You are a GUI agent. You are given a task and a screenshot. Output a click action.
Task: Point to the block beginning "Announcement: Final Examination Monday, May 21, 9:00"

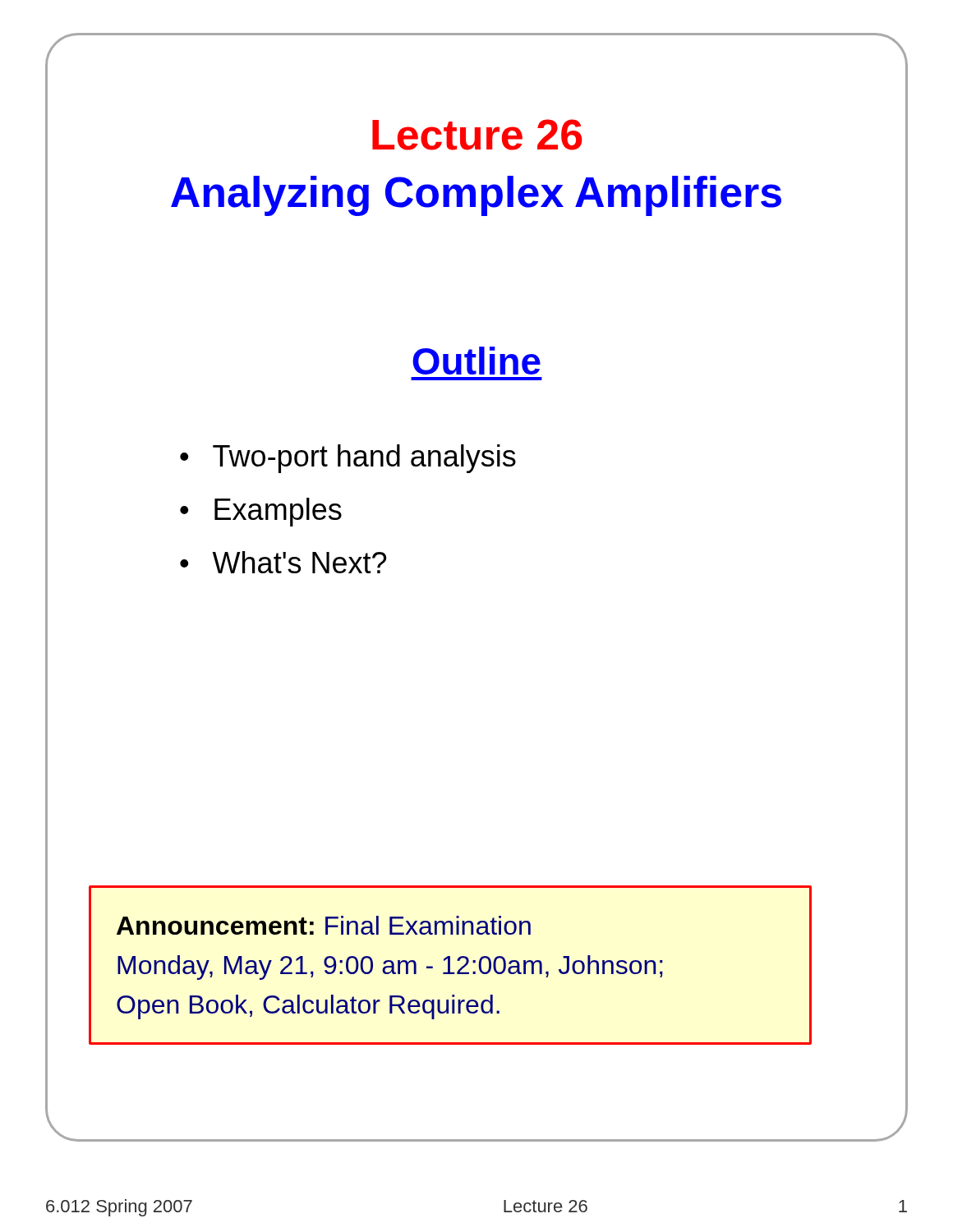[x=450, y=965]
